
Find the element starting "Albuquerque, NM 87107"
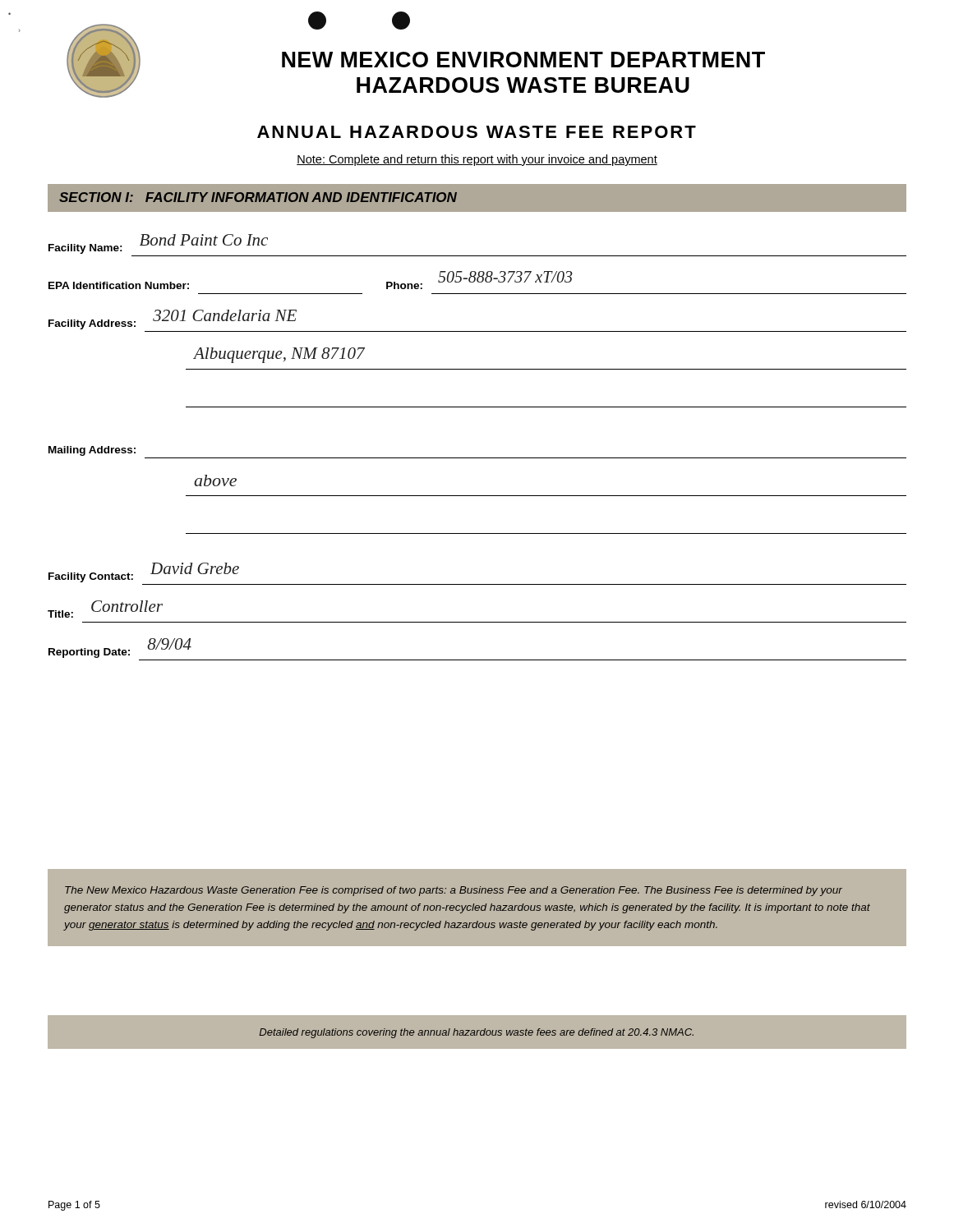(279, 355)
